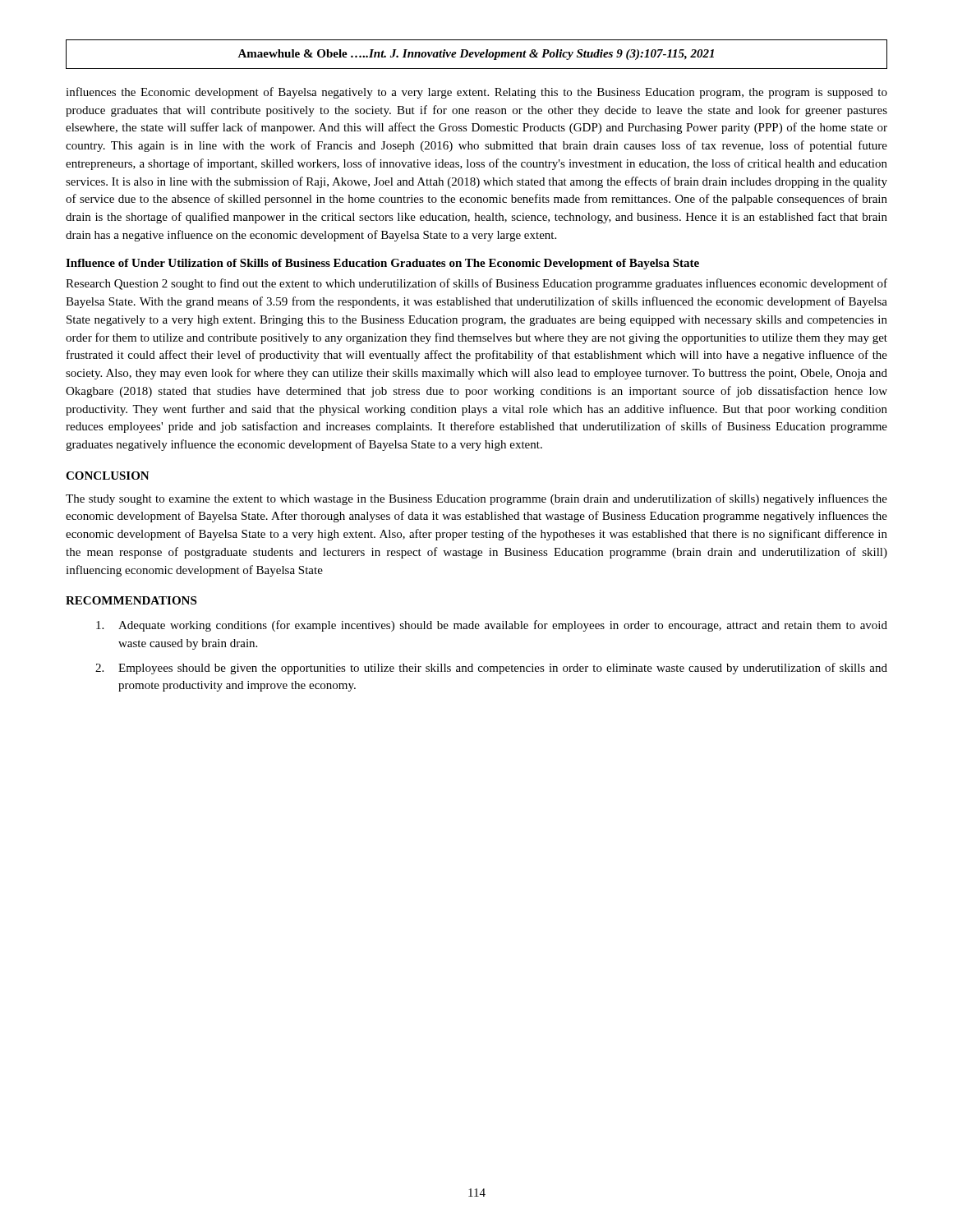Point to the text starting "2. Employees should be given"
953x1232 pixels.
click(476, 677)
